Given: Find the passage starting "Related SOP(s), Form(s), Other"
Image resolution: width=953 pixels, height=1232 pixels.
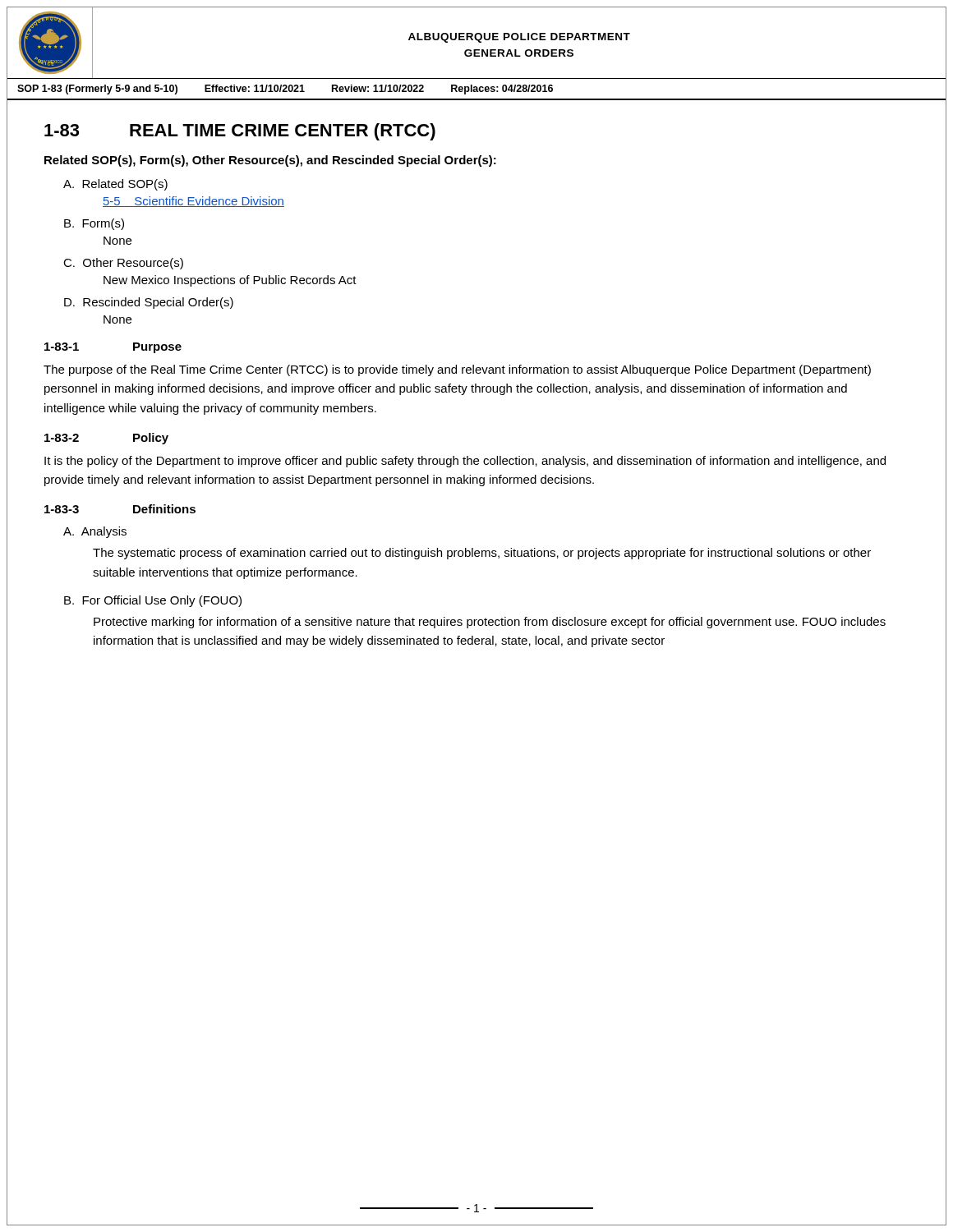Looking at the screenshot, I should 270,160.
